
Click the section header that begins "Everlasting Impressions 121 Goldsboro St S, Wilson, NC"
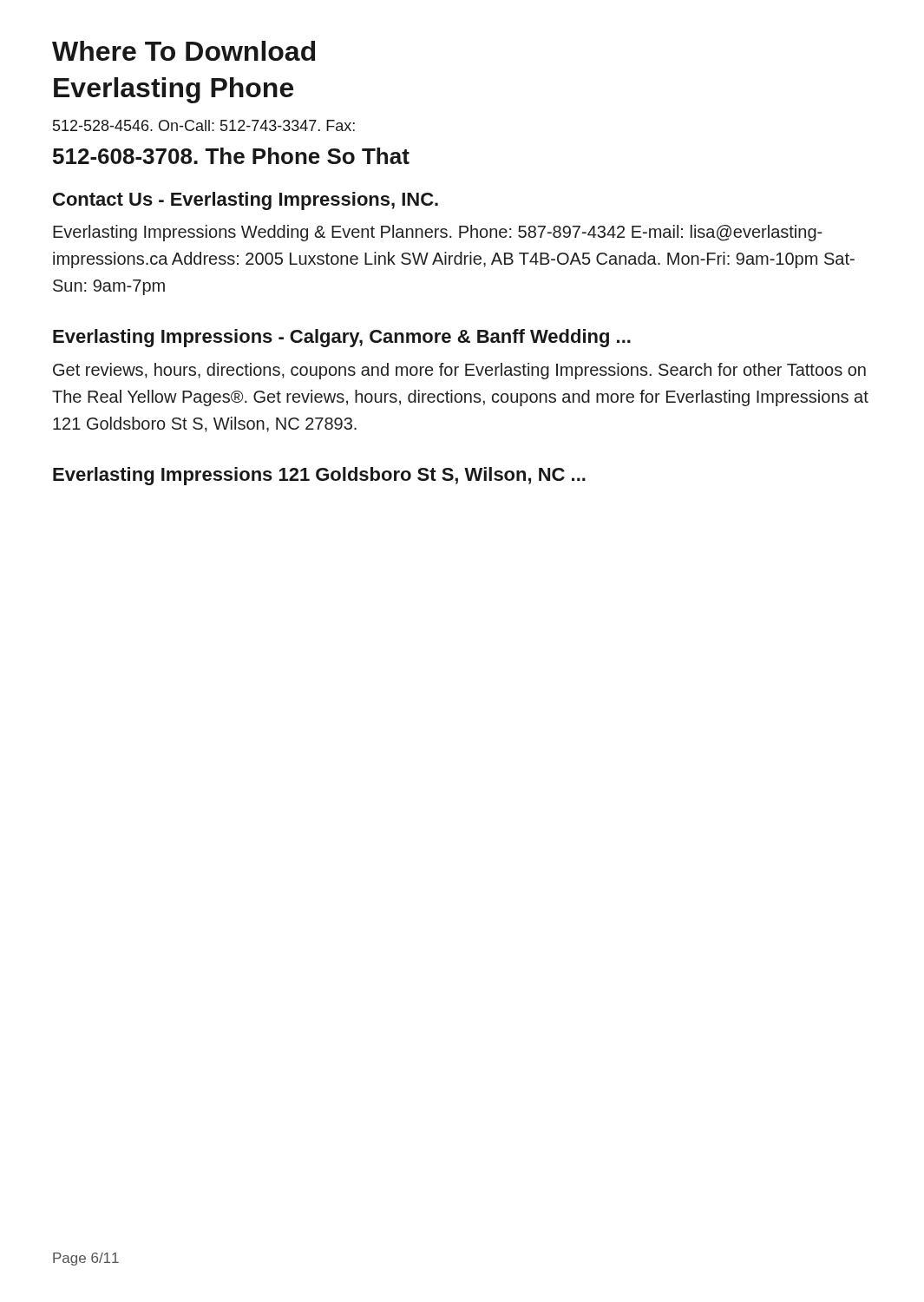[x=462, y=475]
